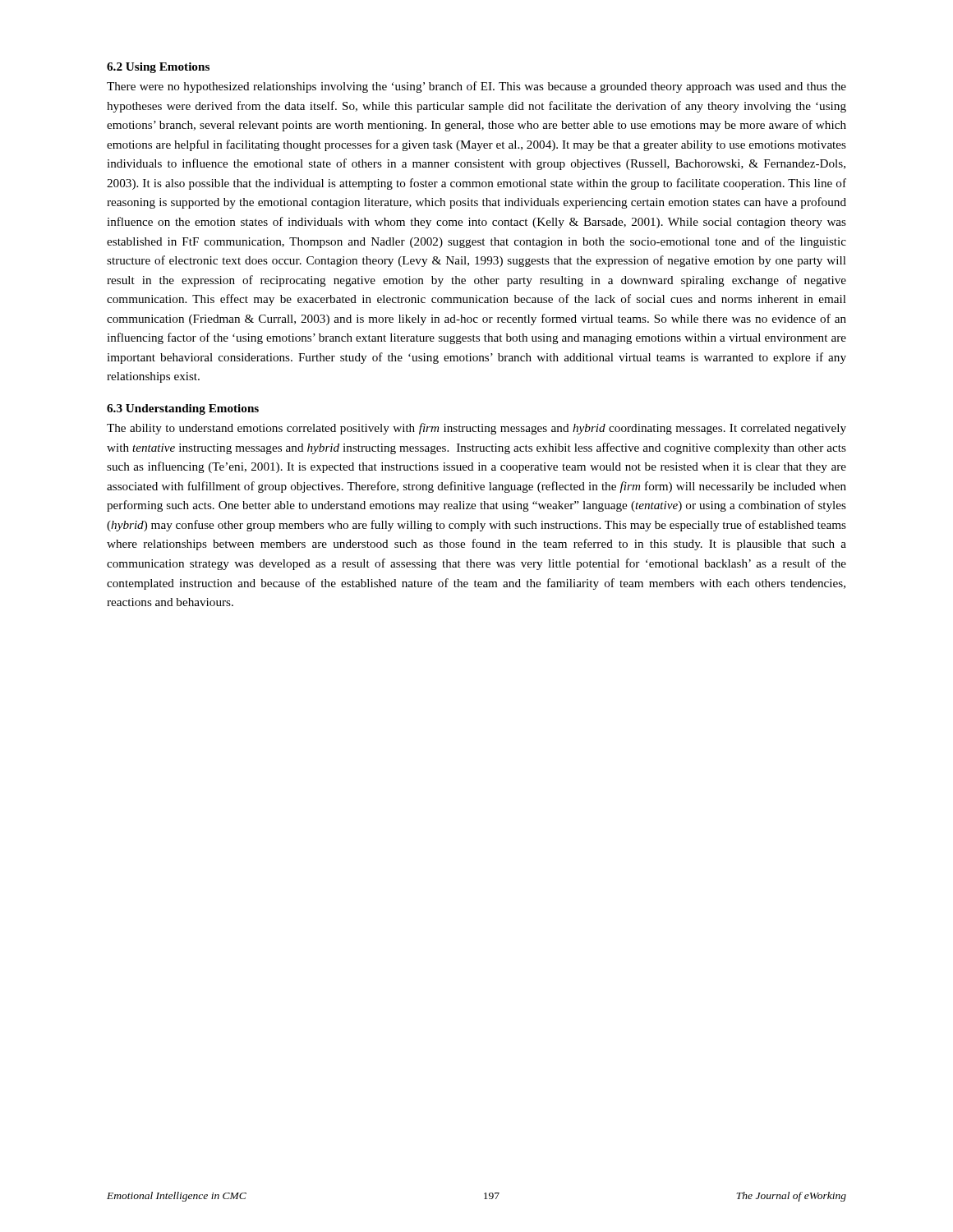Find the text block that reads "There were no hypothesized relationships involving the"
The width and height of the screenshot is (953, 1232).
click(476, 231)
